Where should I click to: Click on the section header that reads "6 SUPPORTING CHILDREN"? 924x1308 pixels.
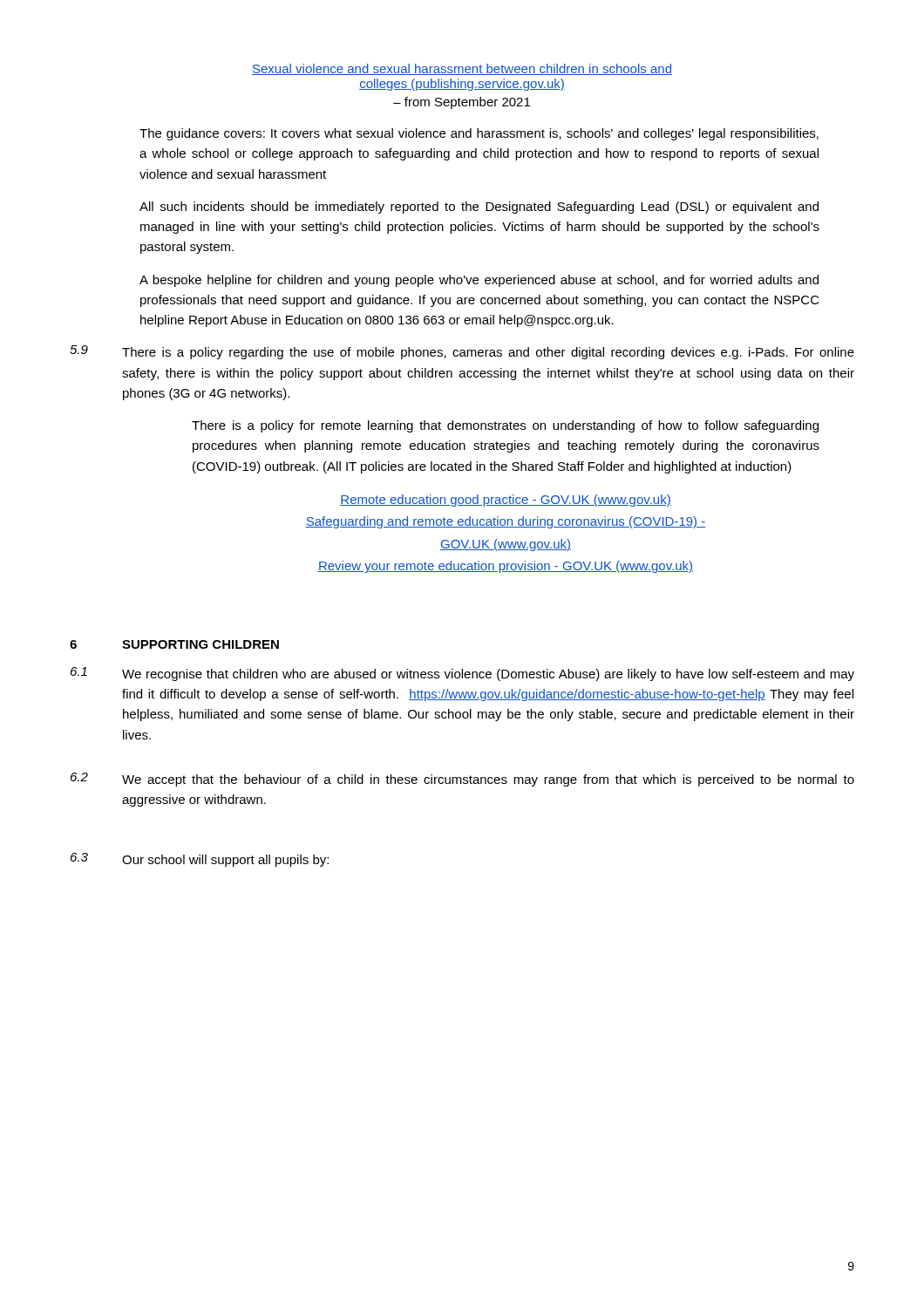point(175,644)
